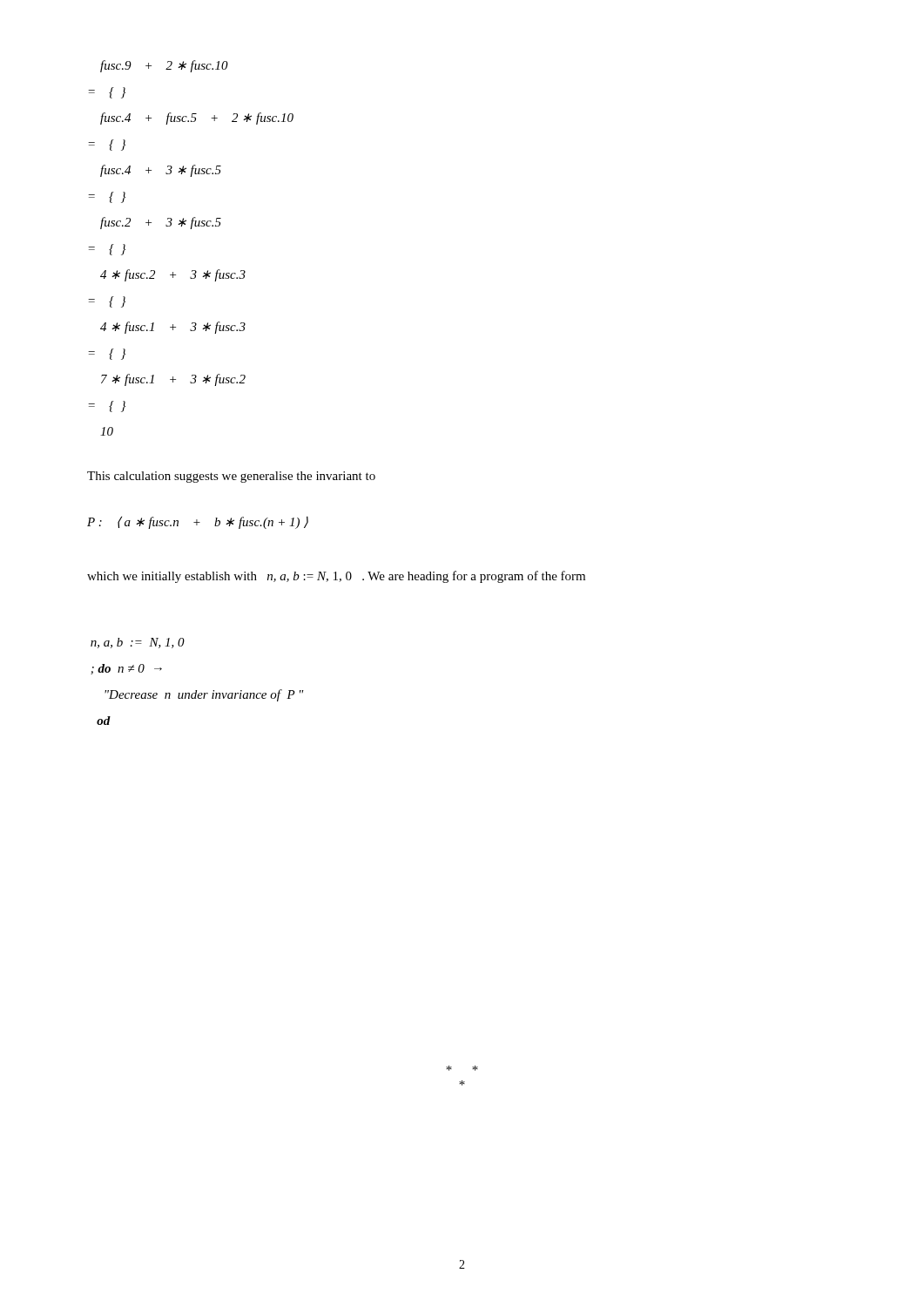Click the passage that begins "which we initially establish with"

point(336,576)
